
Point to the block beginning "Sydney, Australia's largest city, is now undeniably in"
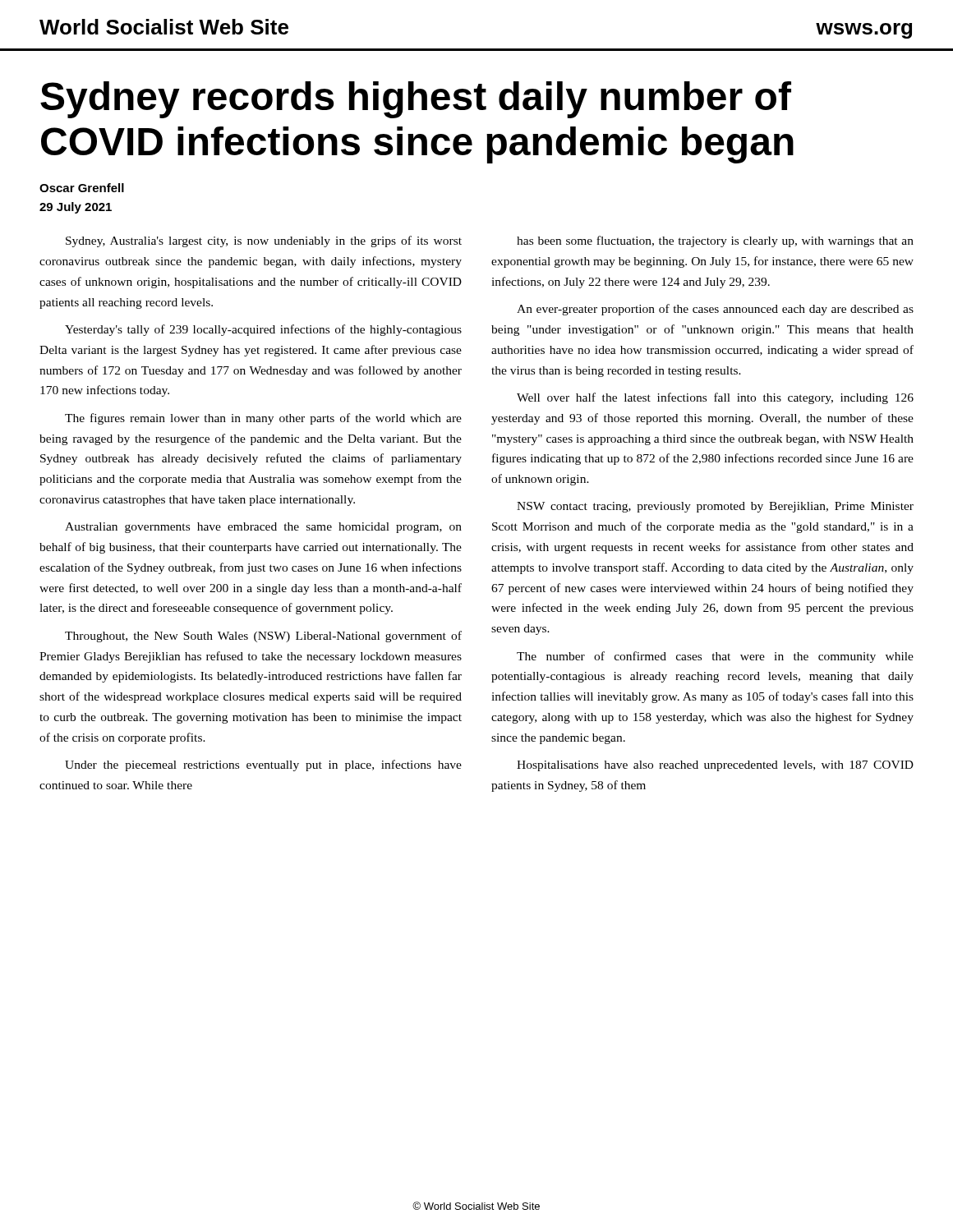pos(251,513)
